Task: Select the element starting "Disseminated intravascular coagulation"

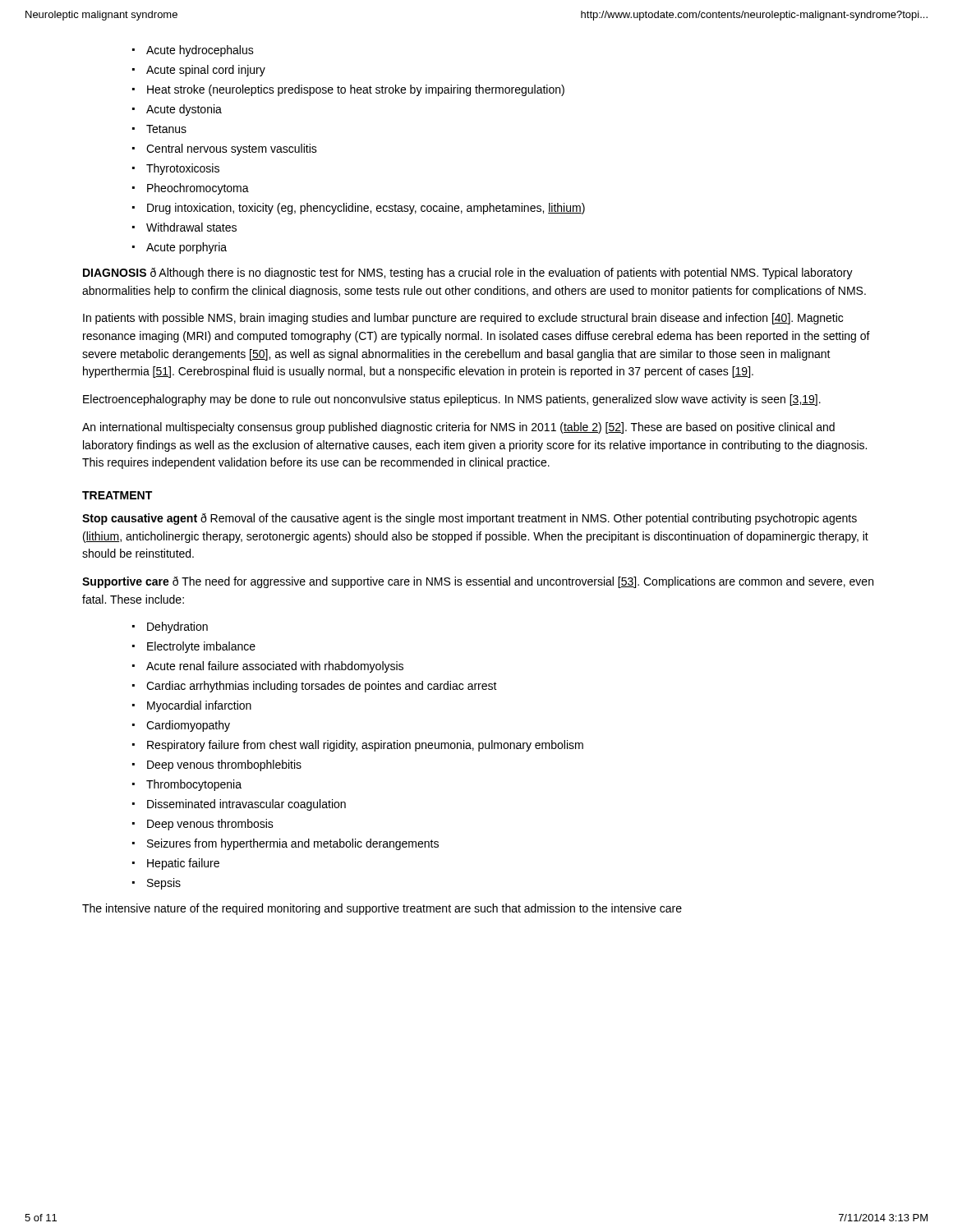Action: pyautogui.click(x=239, y=805)
